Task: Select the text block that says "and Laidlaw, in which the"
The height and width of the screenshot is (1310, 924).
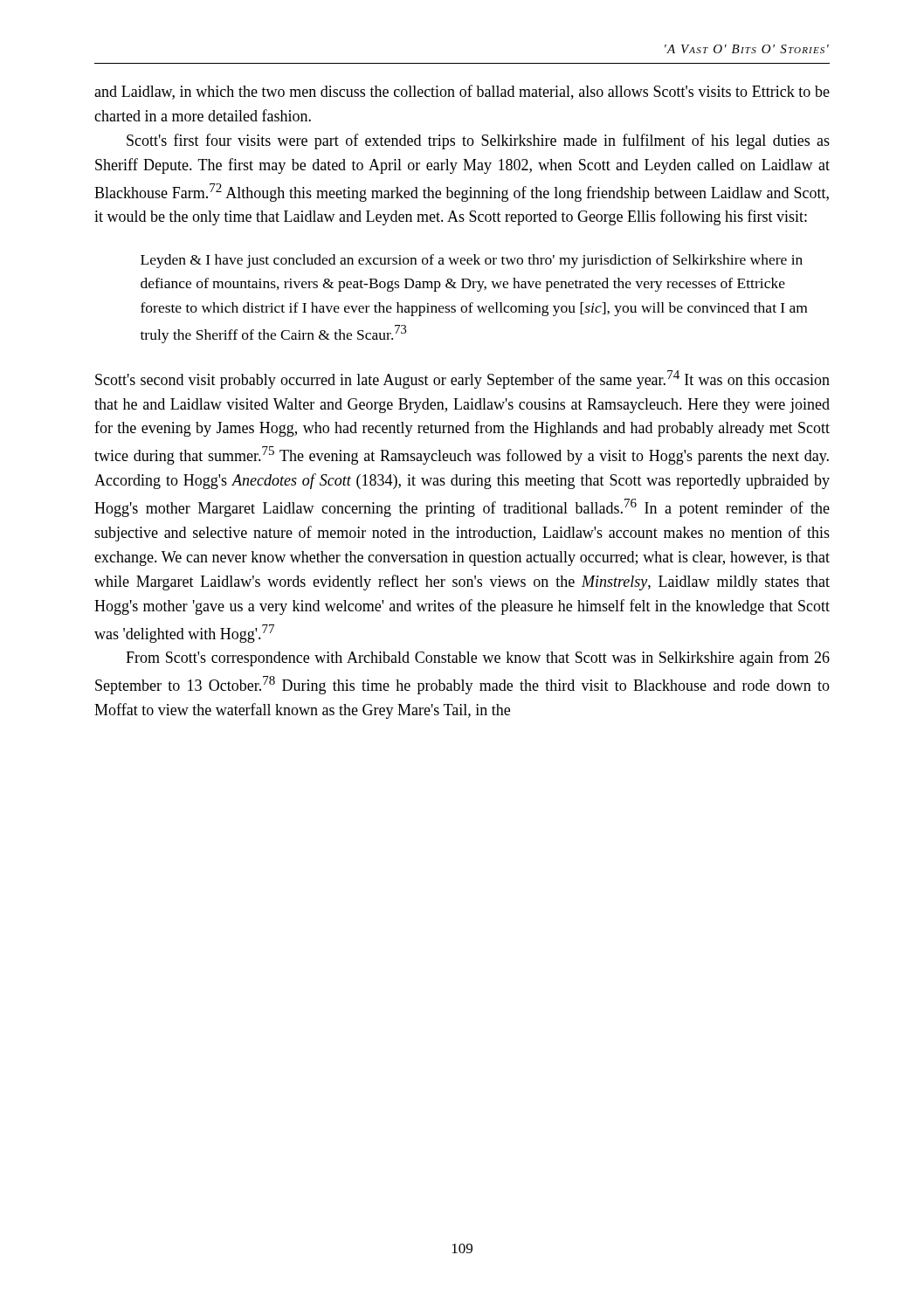Action: coord(462,402)
